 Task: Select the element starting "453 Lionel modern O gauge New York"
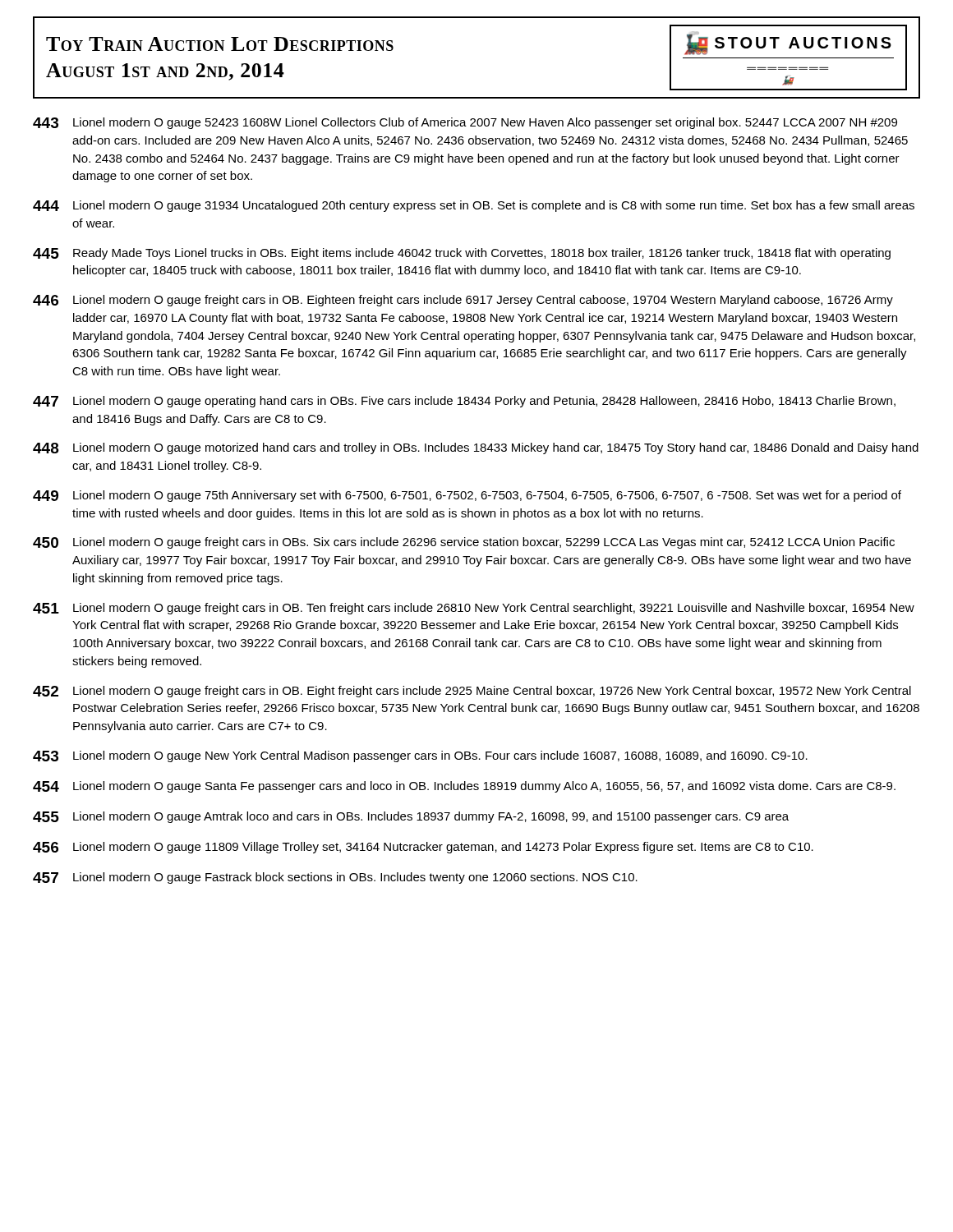476,756
